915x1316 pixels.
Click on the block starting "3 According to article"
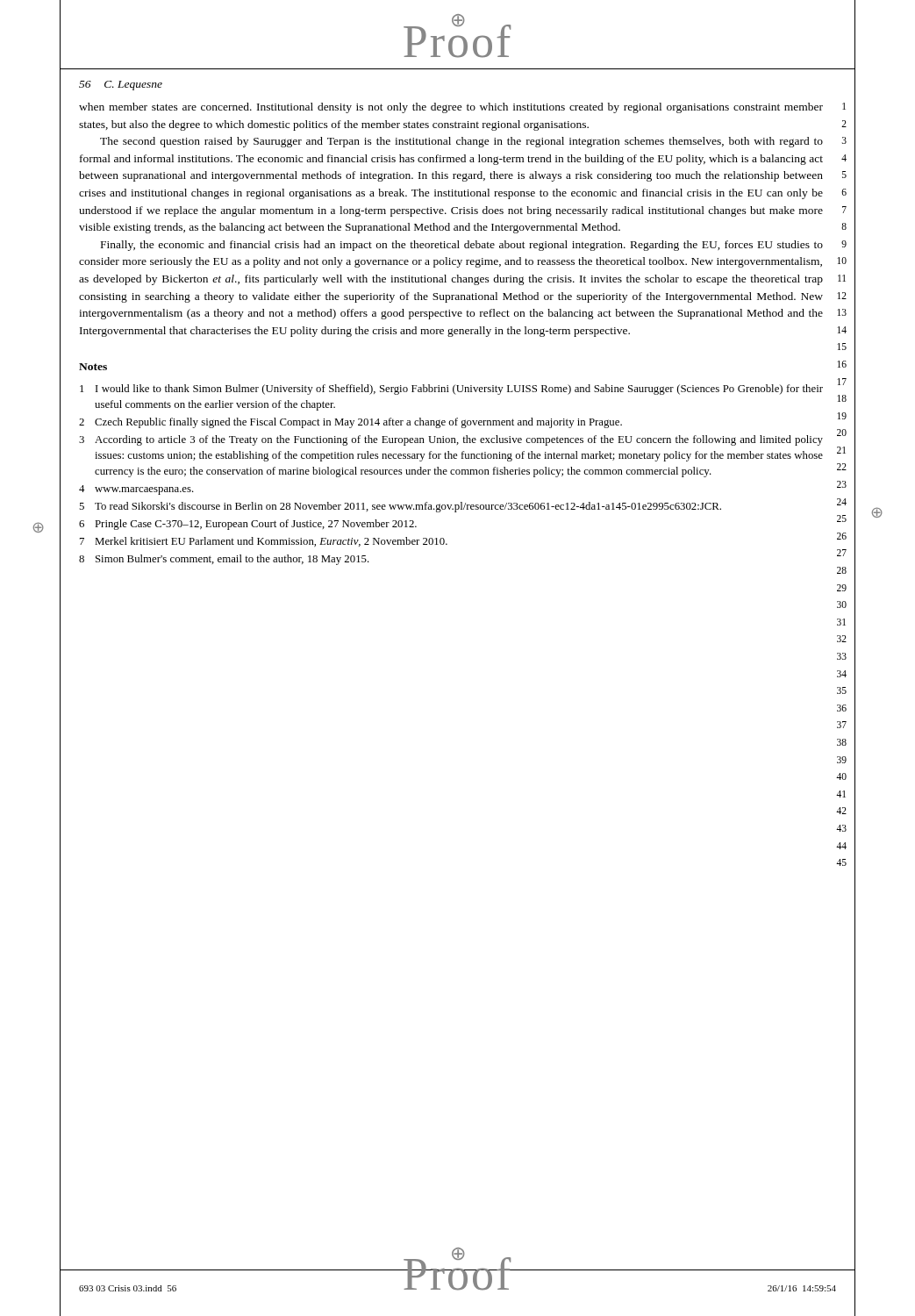point(451,455)
